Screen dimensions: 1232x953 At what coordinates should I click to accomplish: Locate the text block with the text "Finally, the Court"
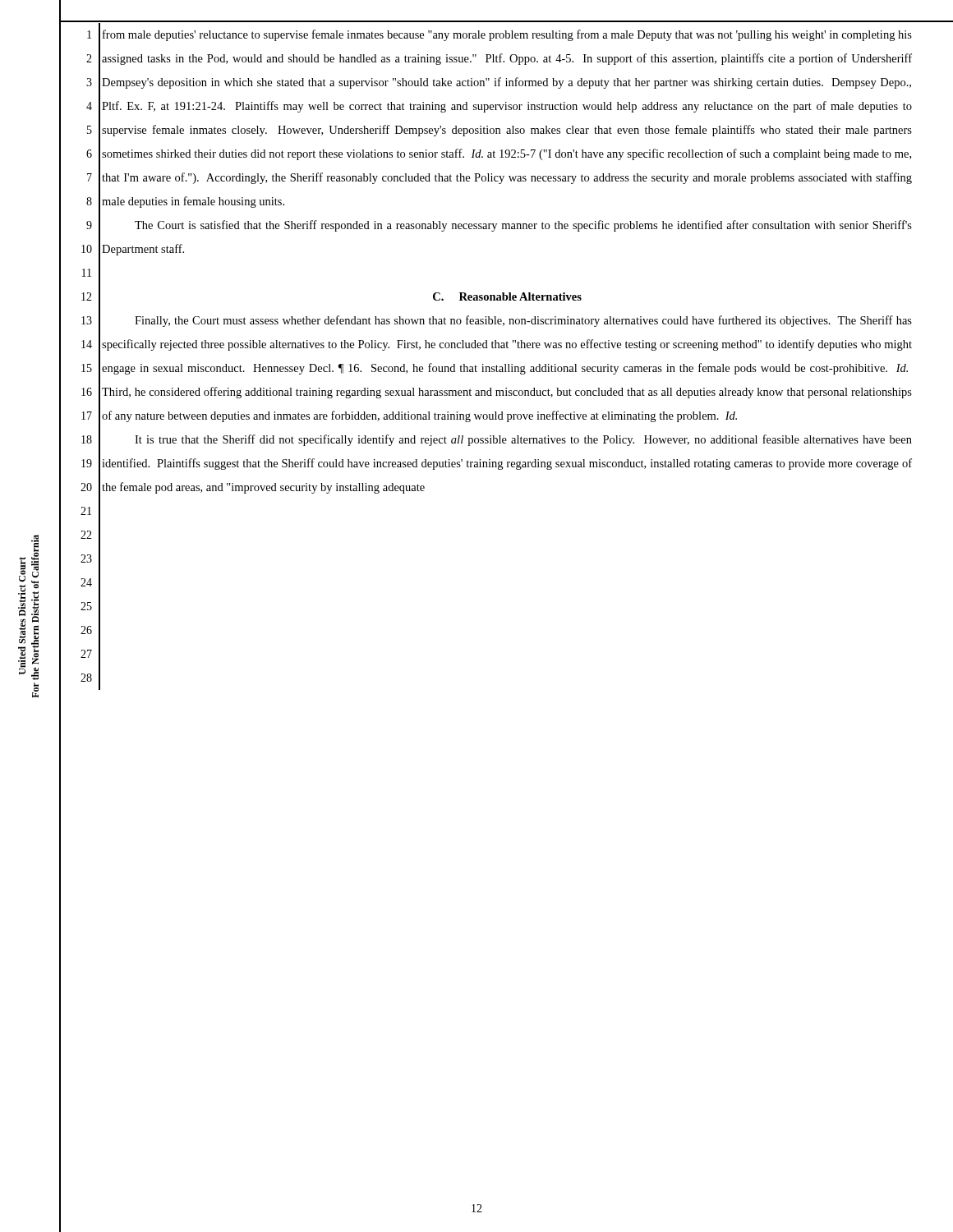(x=507, y=368)
